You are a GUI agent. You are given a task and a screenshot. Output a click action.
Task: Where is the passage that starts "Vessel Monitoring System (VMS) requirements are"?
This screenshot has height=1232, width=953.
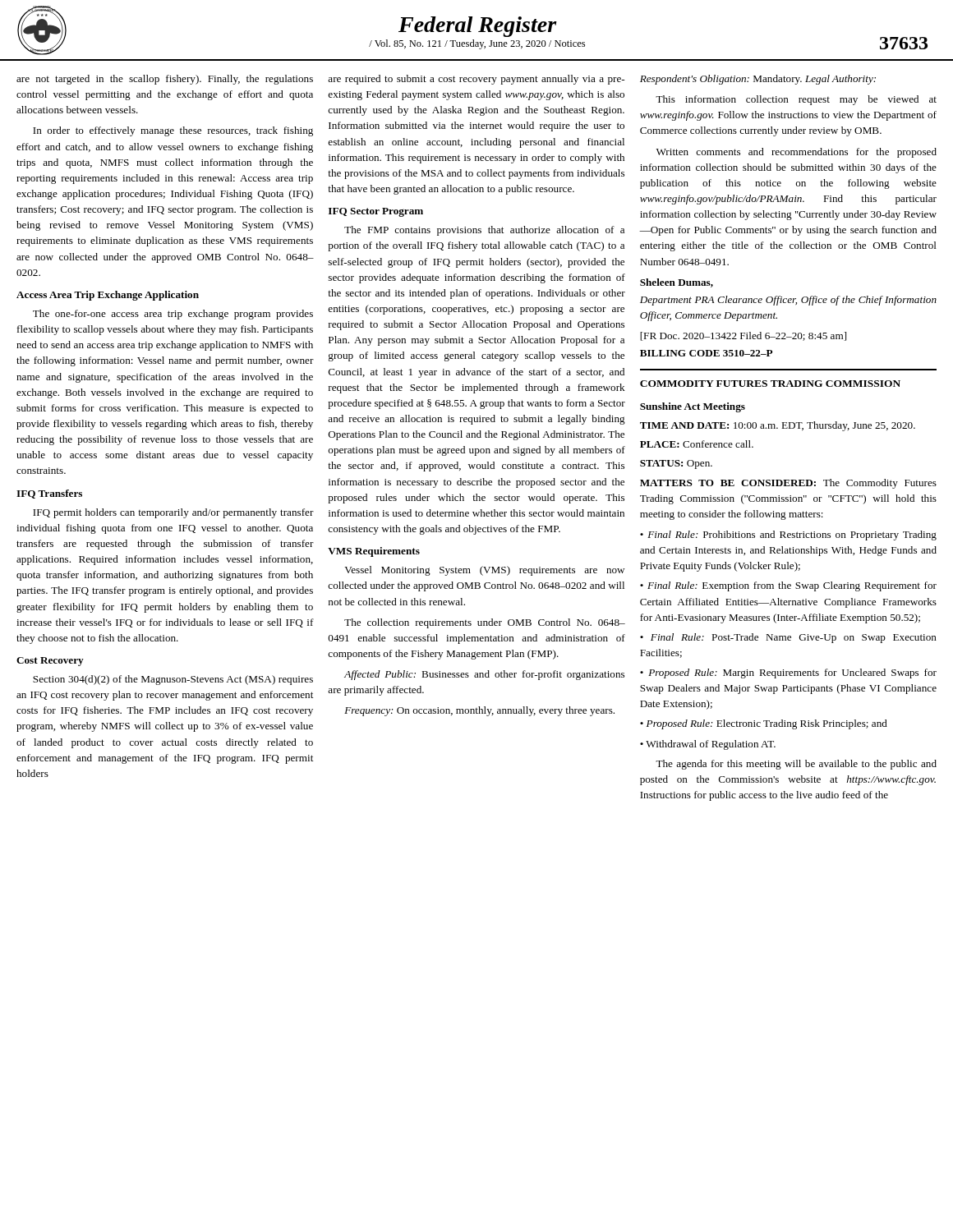[476, 640]
